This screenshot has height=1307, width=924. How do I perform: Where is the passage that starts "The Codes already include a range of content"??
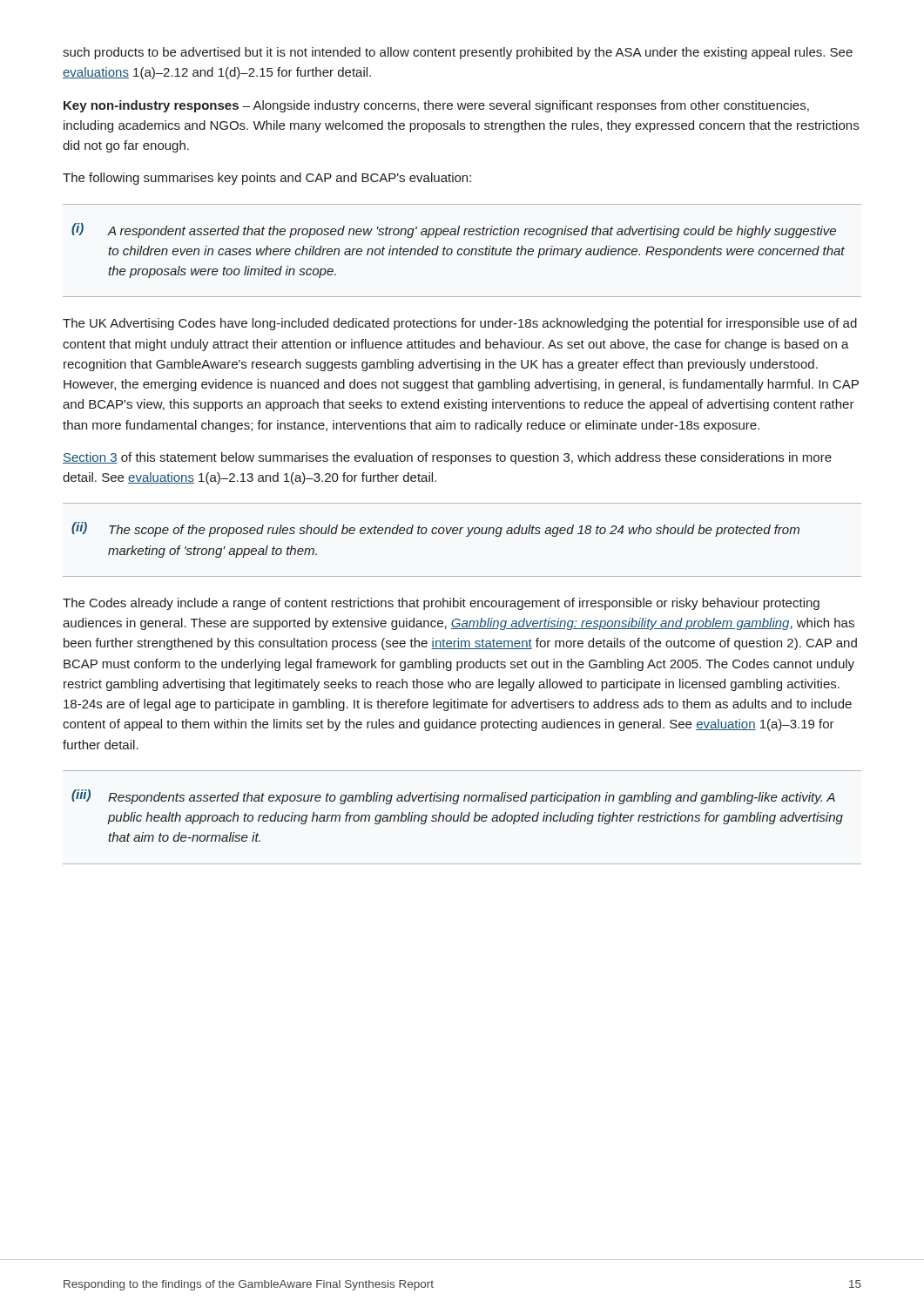tap(460, 673)
